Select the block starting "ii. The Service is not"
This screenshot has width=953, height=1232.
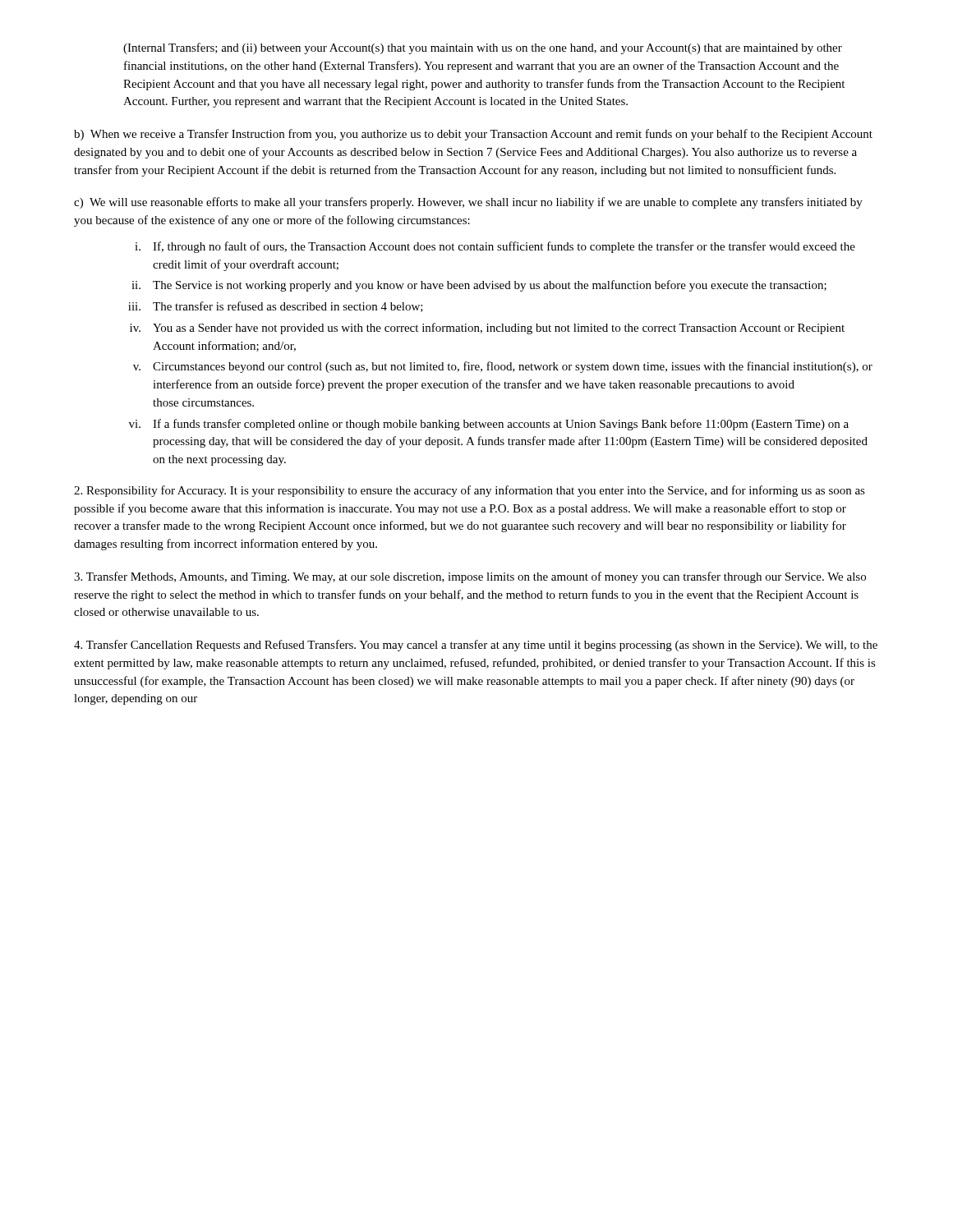[x=489, y=286]
